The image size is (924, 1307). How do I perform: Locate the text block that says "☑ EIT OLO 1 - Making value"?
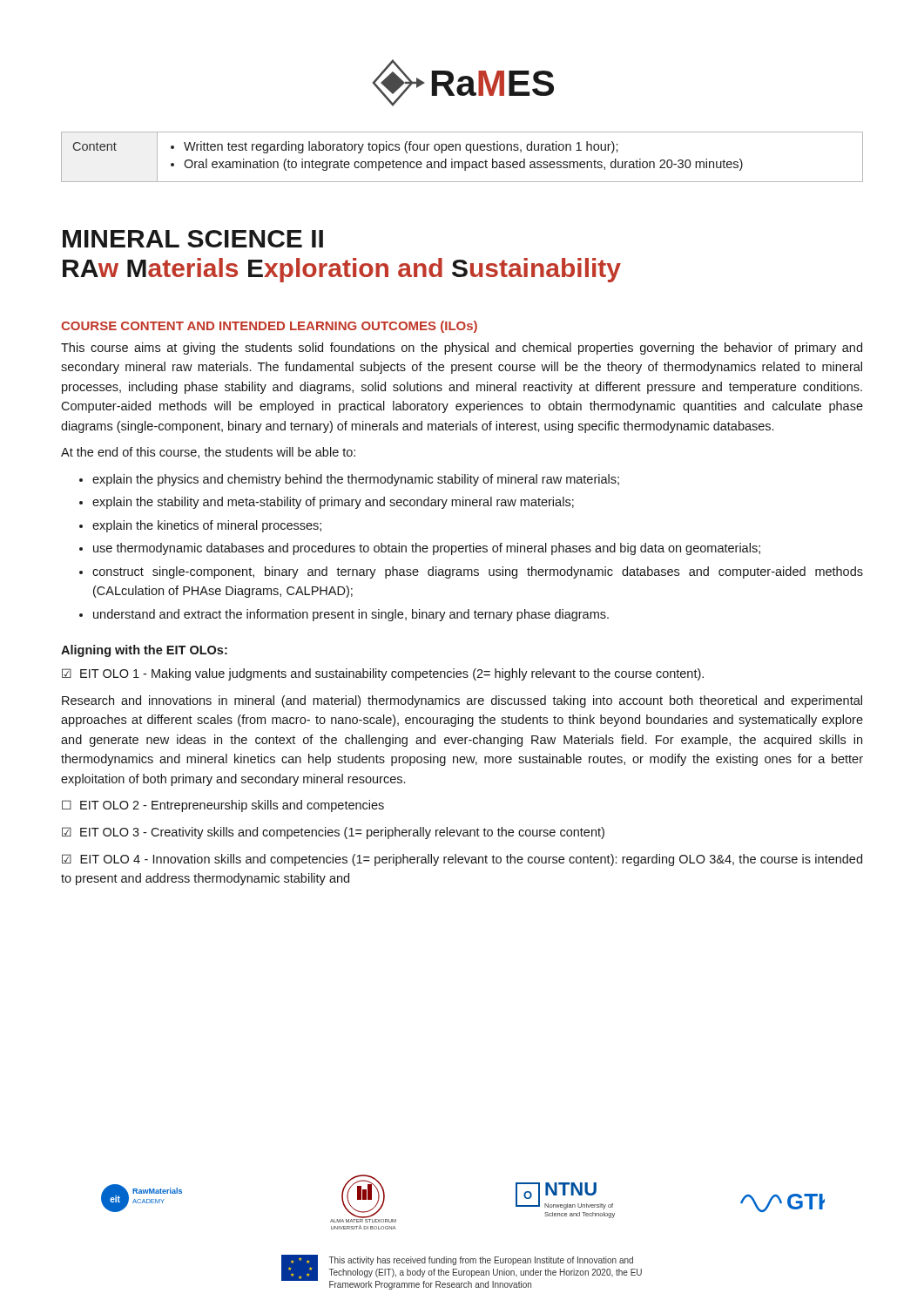(x=383, y=674)
